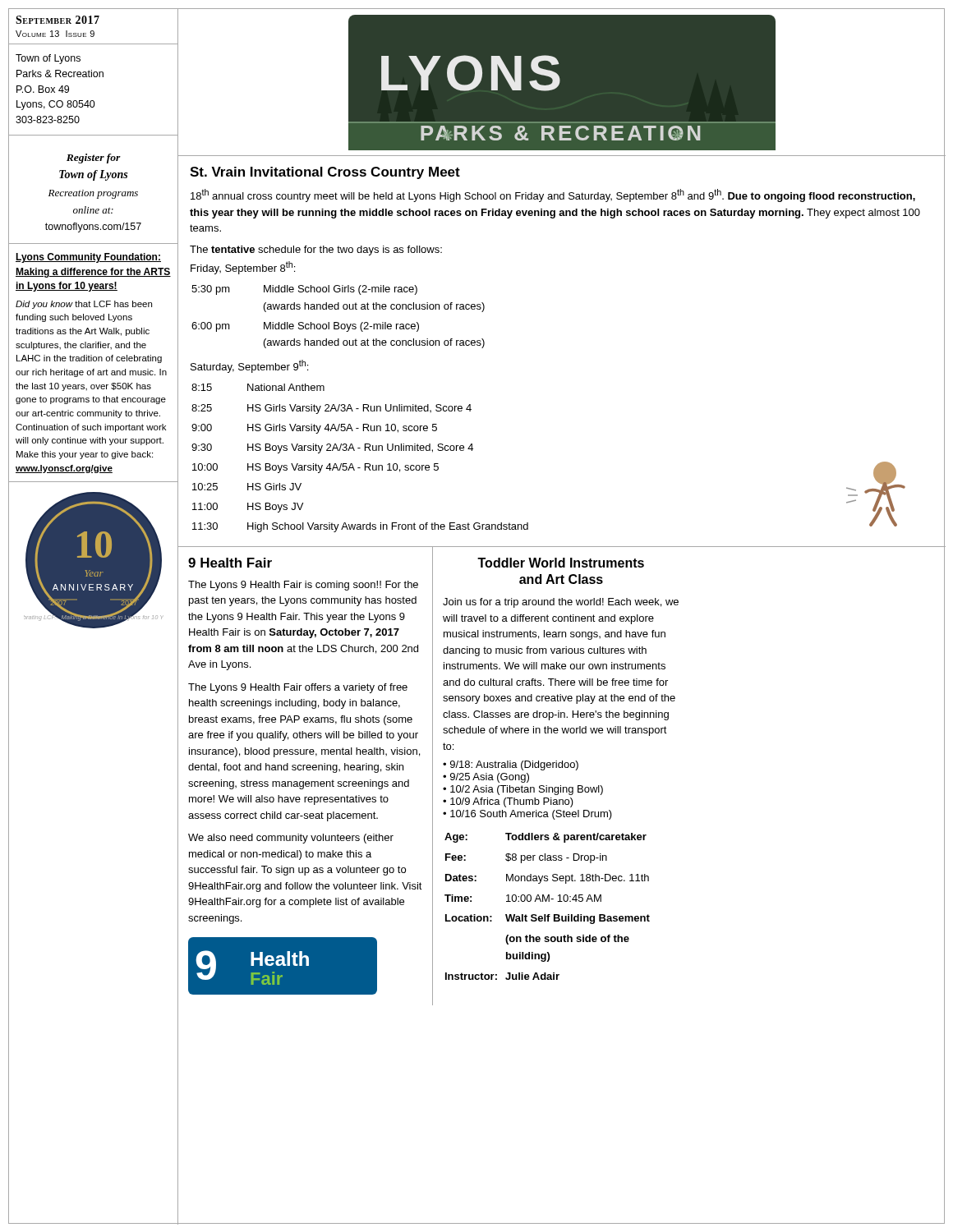
Task: Locate the list item with the text "• 10/2 Asia (Tibetan Singing Bowl)"
Action: click(523, 789)
